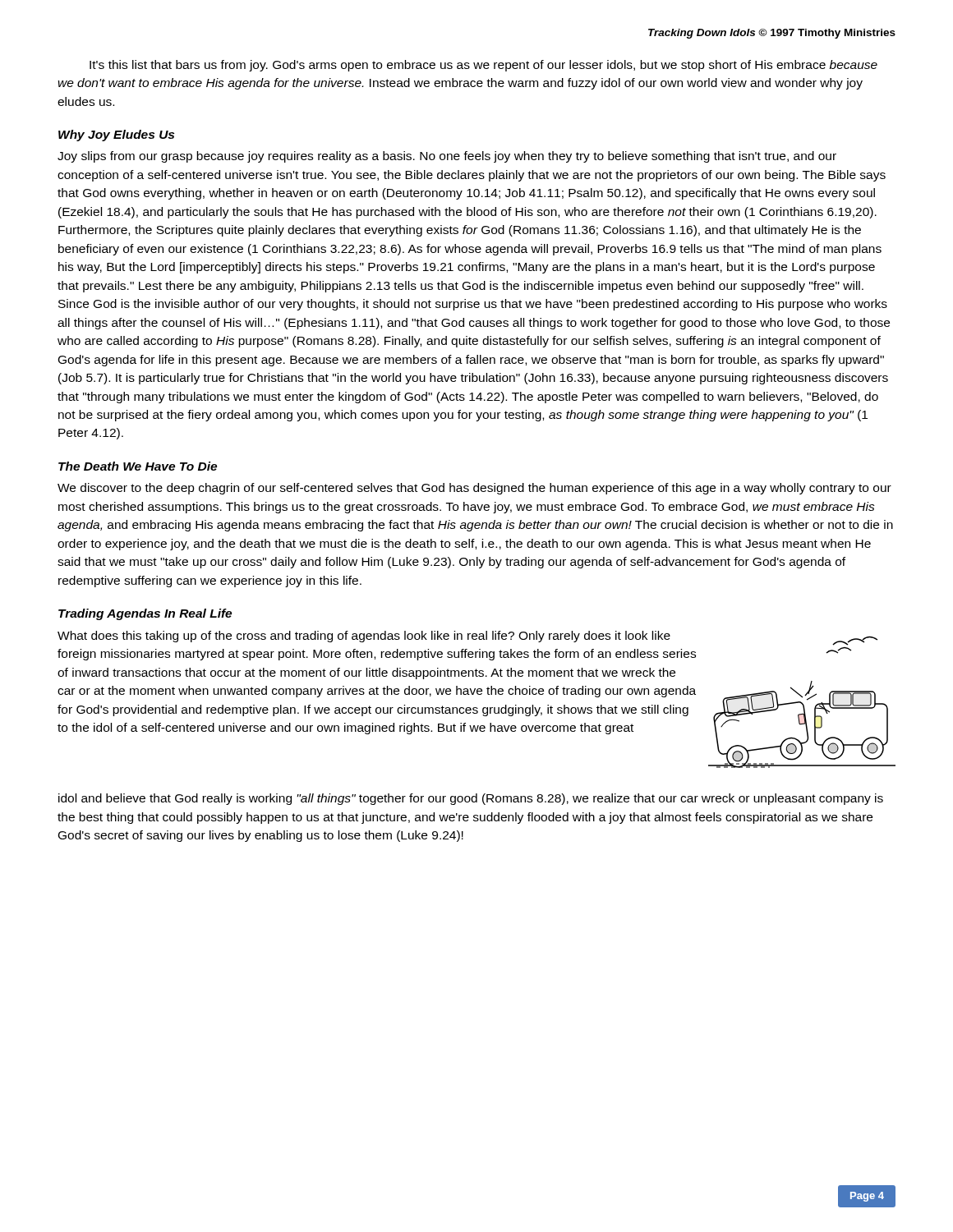Point to "Why Joy Eludes Us"
The height and width of the screenshot is (1232, 953).
(116, 134)
